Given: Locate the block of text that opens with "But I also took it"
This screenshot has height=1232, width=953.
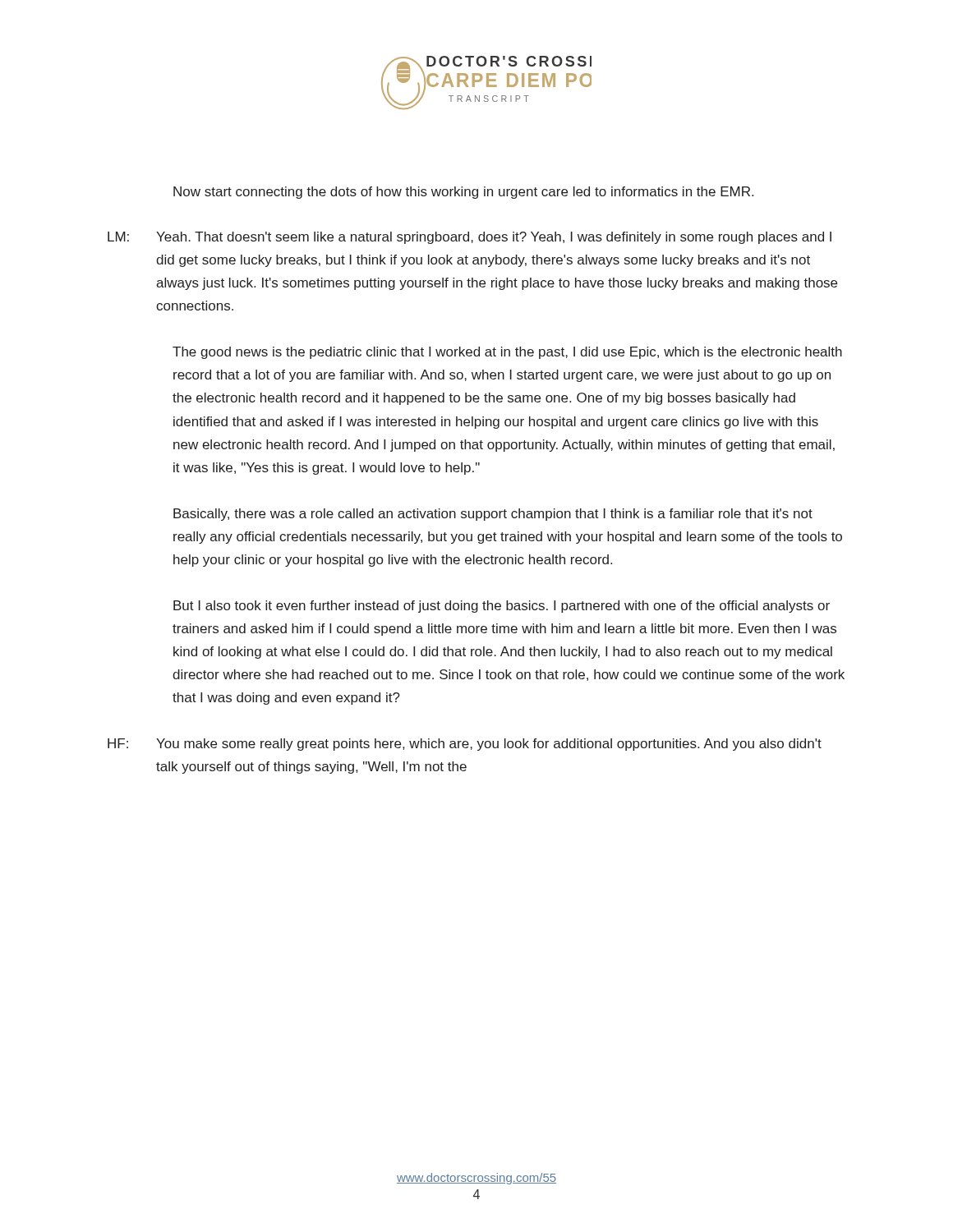Looking at the screenshot, I should coord(509,652).
